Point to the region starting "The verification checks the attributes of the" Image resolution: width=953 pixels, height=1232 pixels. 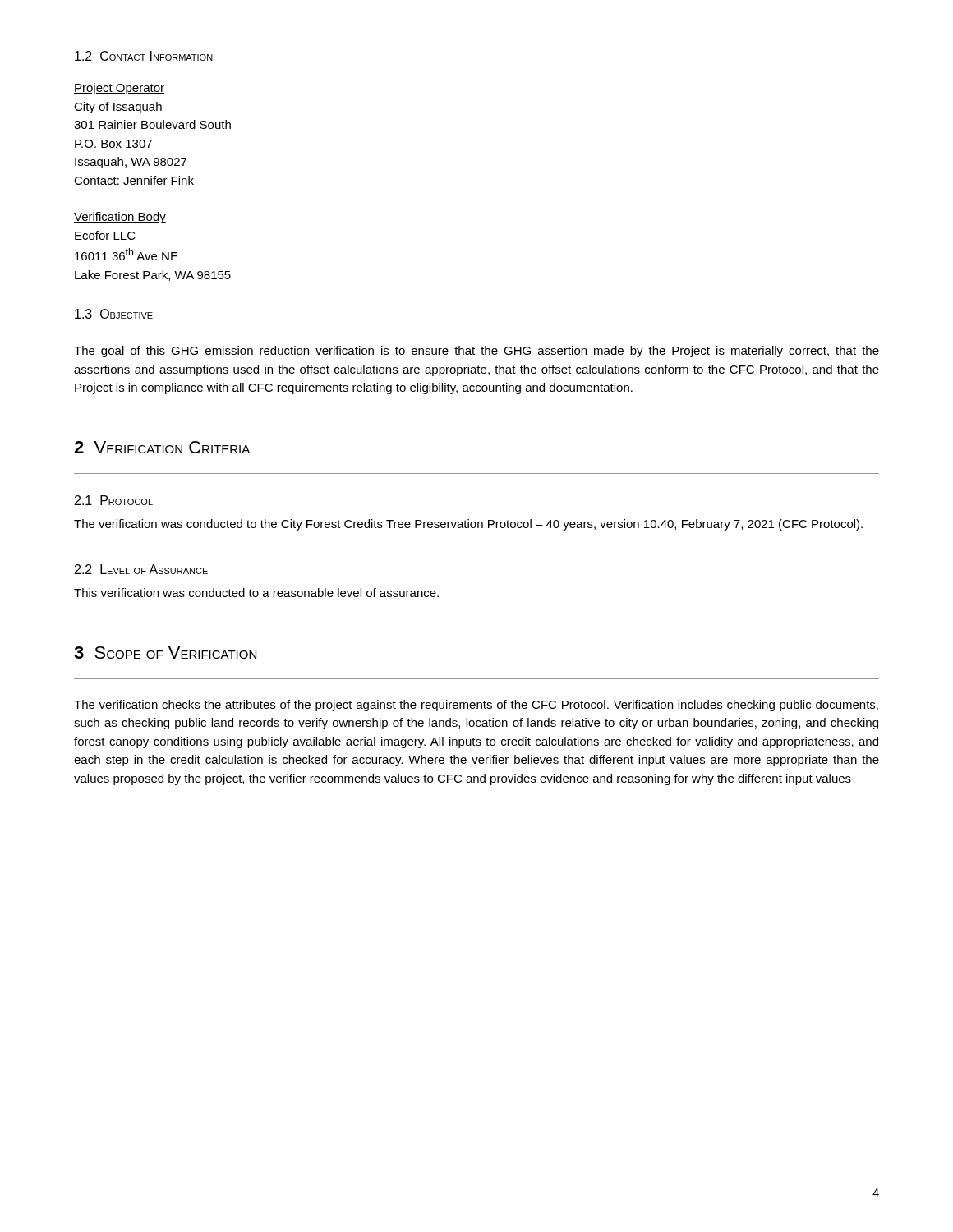[476, 741]
